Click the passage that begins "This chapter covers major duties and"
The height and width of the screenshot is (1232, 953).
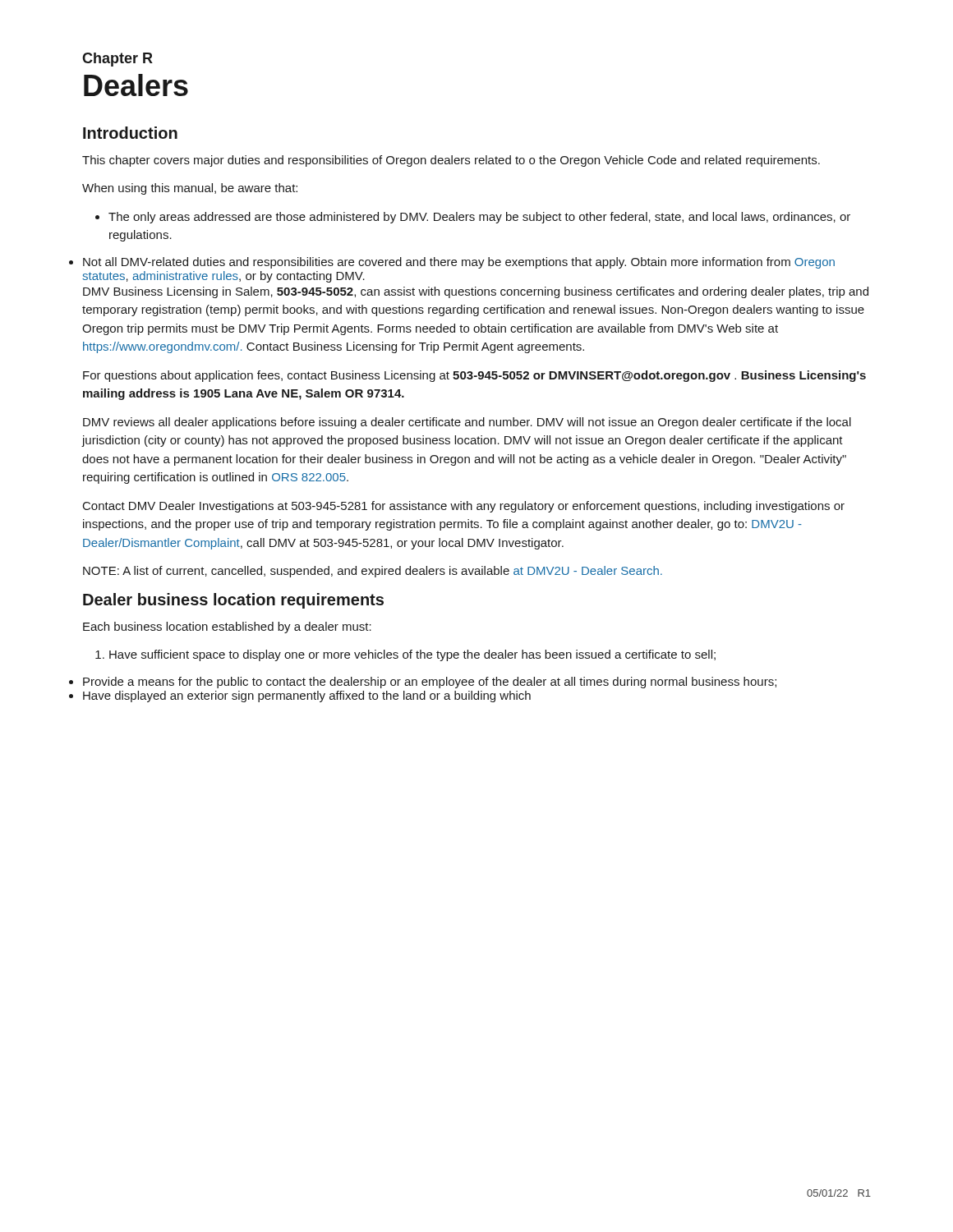[x=476, y=160]
